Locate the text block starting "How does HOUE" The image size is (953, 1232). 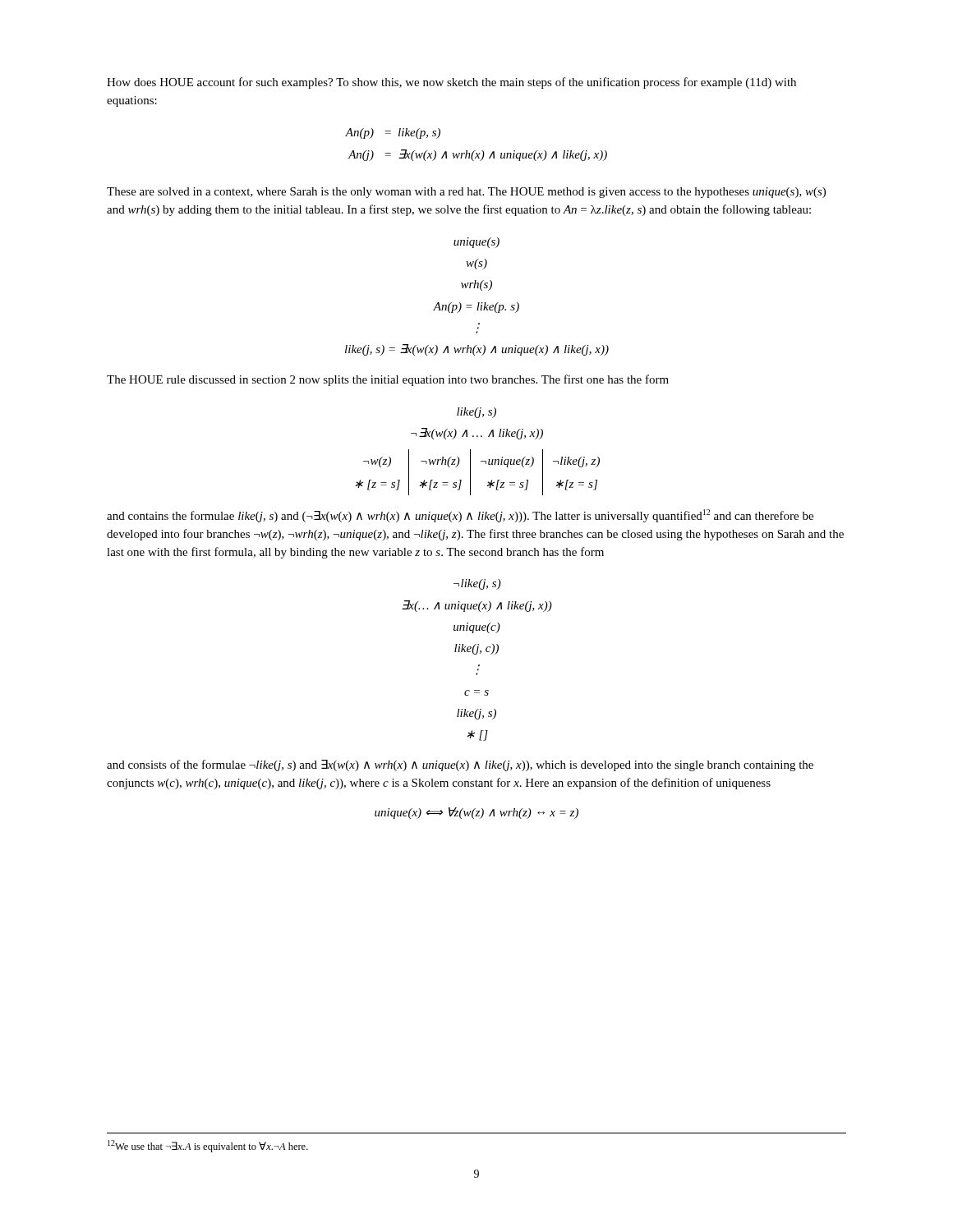(x=452, y=91)
